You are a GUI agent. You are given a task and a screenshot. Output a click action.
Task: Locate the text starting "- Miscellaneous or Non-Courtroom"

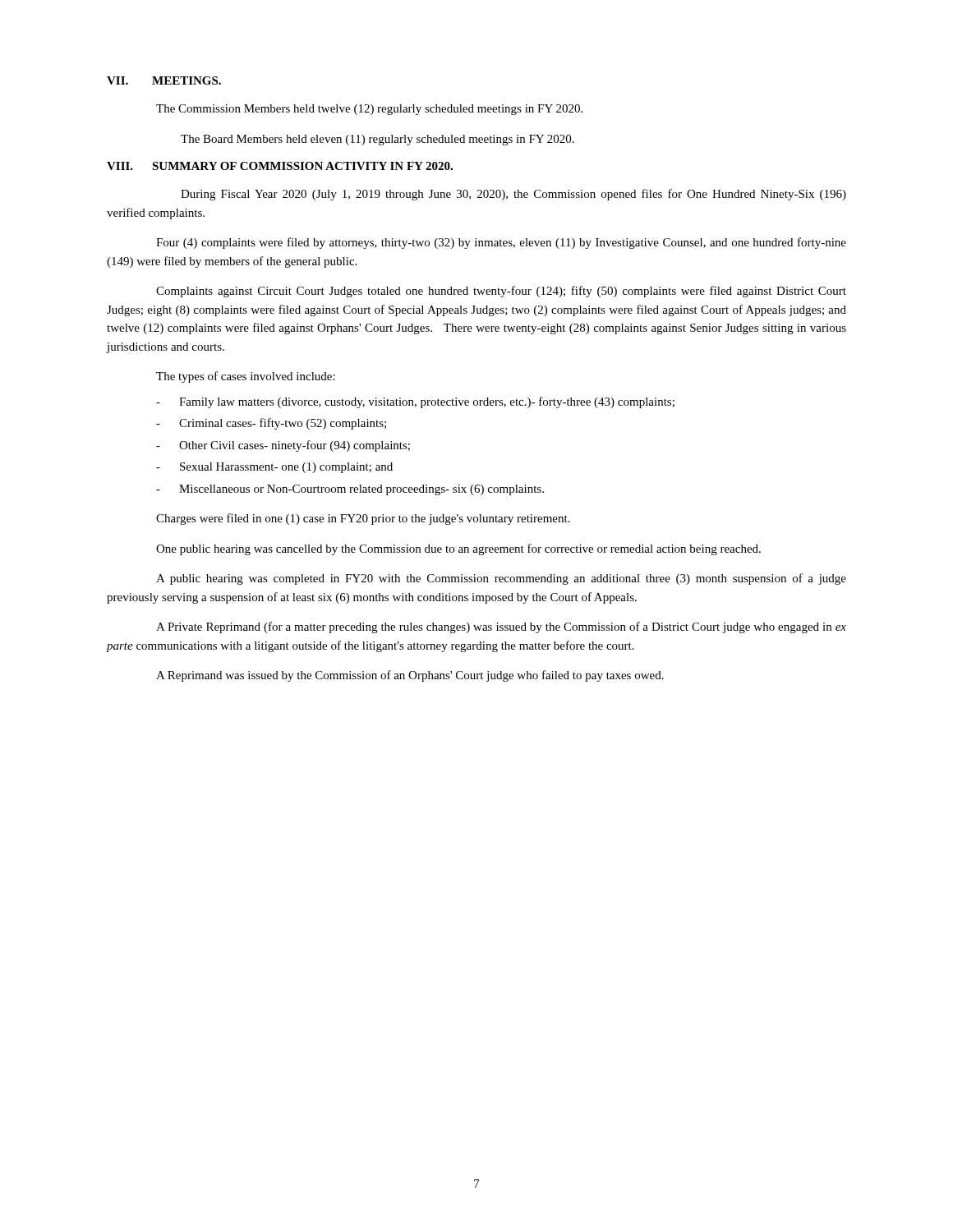click(x=501, y=488)
